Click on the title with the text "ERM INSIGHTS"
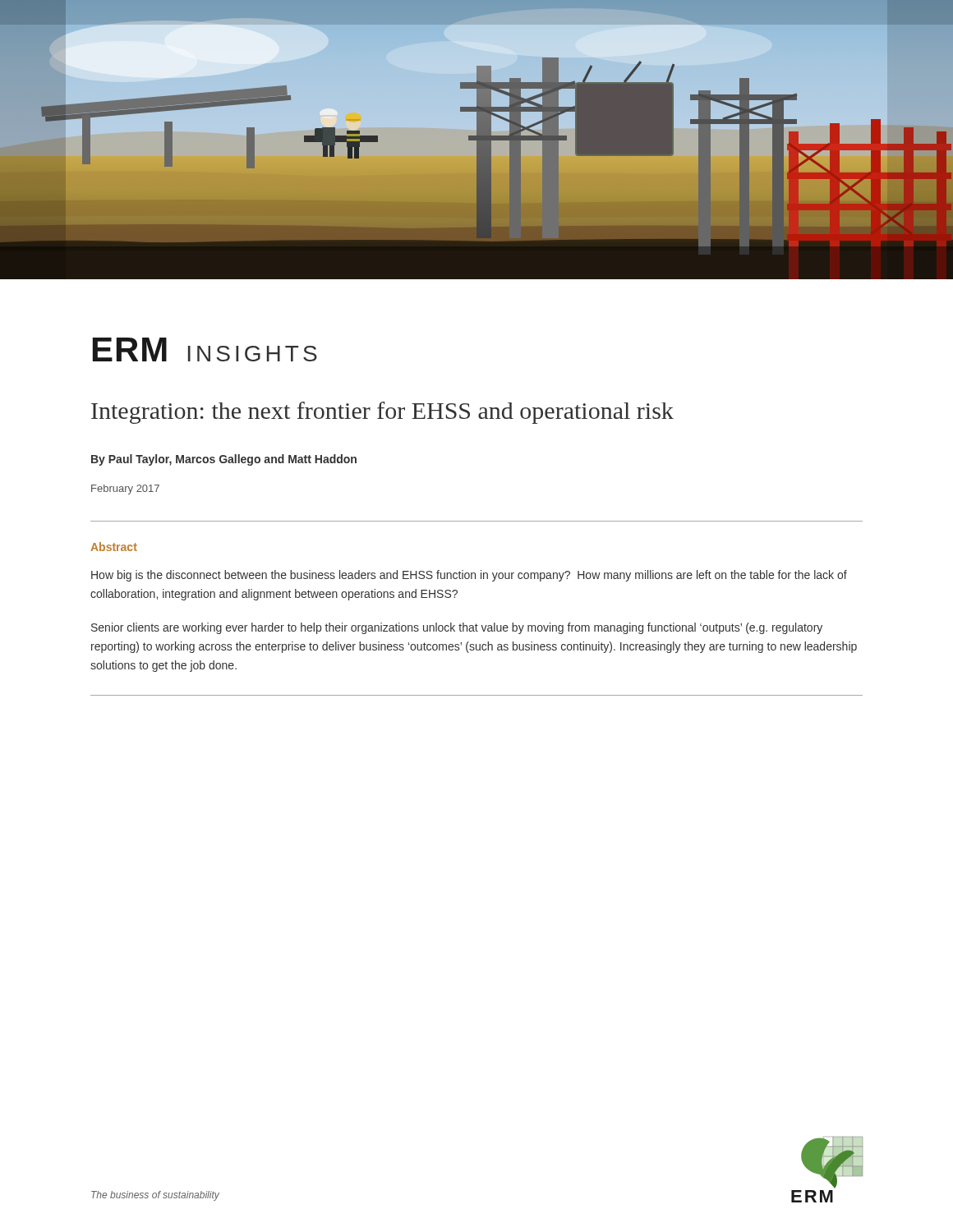953x1232 pixels. point(206,350)
